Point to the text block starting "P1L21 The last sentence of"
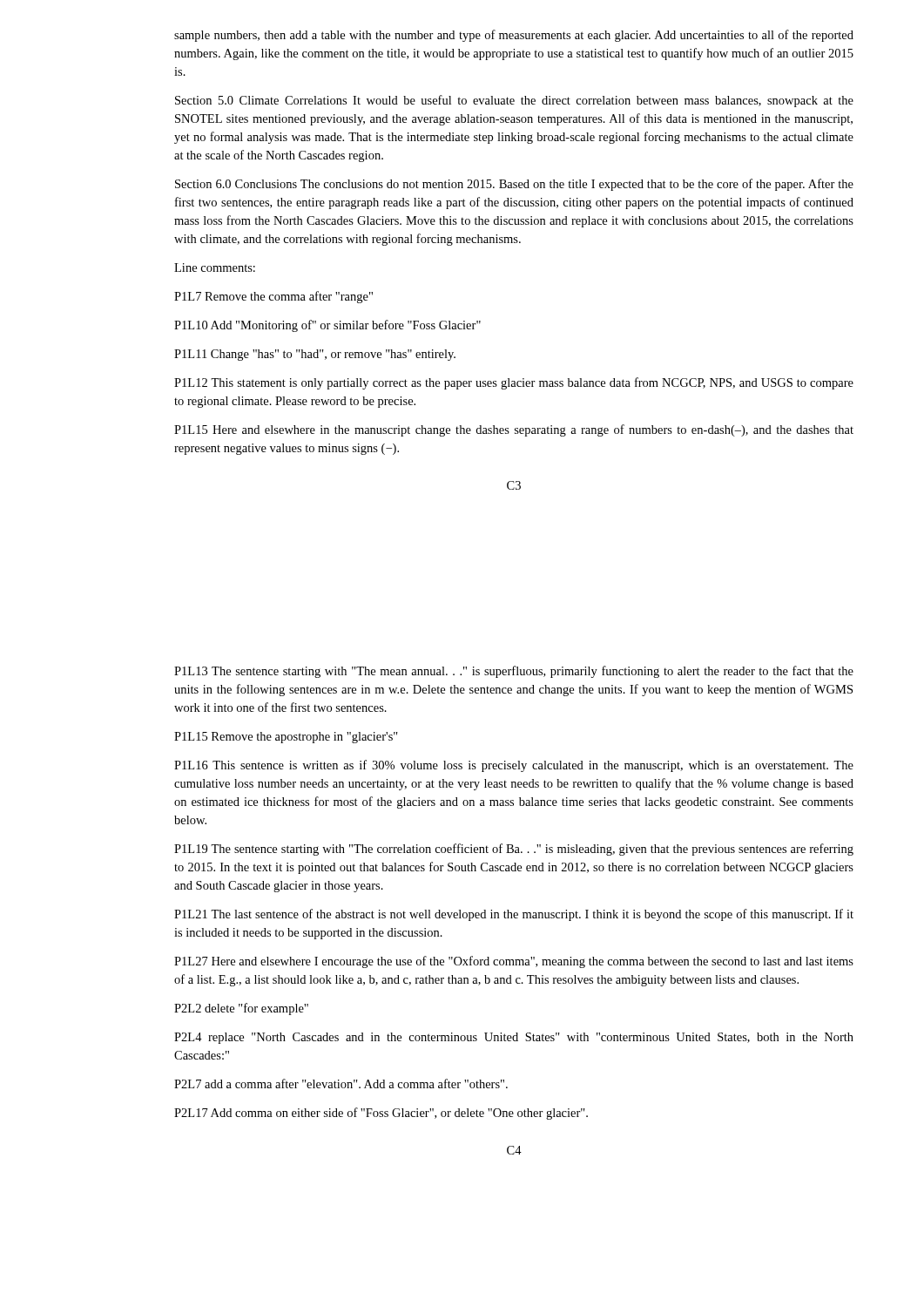The height and width of the screenshot is (1307, 924). 514,923
